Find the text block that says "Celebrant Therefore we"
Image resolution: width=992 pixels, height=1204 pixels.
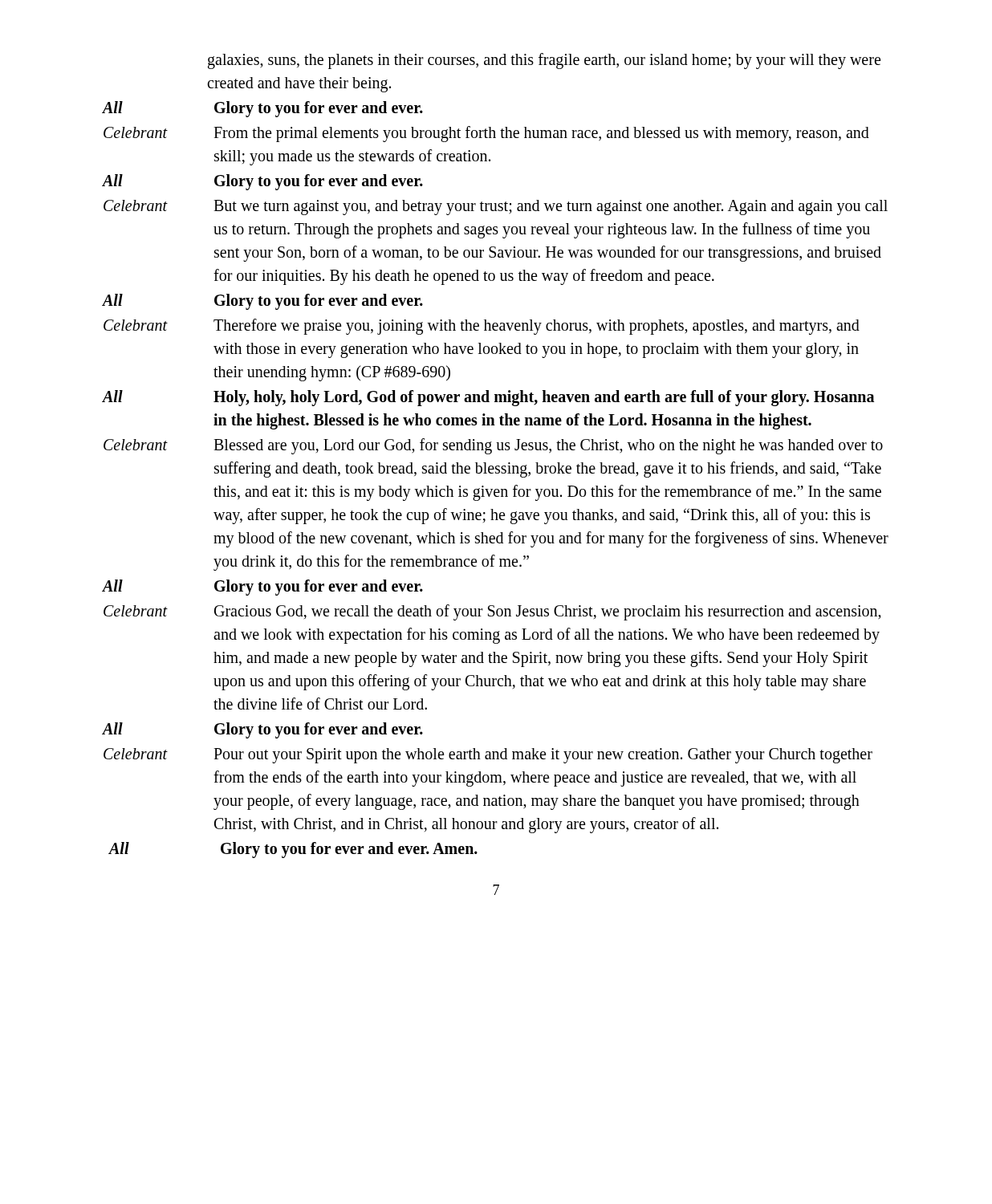click(496, 349)
